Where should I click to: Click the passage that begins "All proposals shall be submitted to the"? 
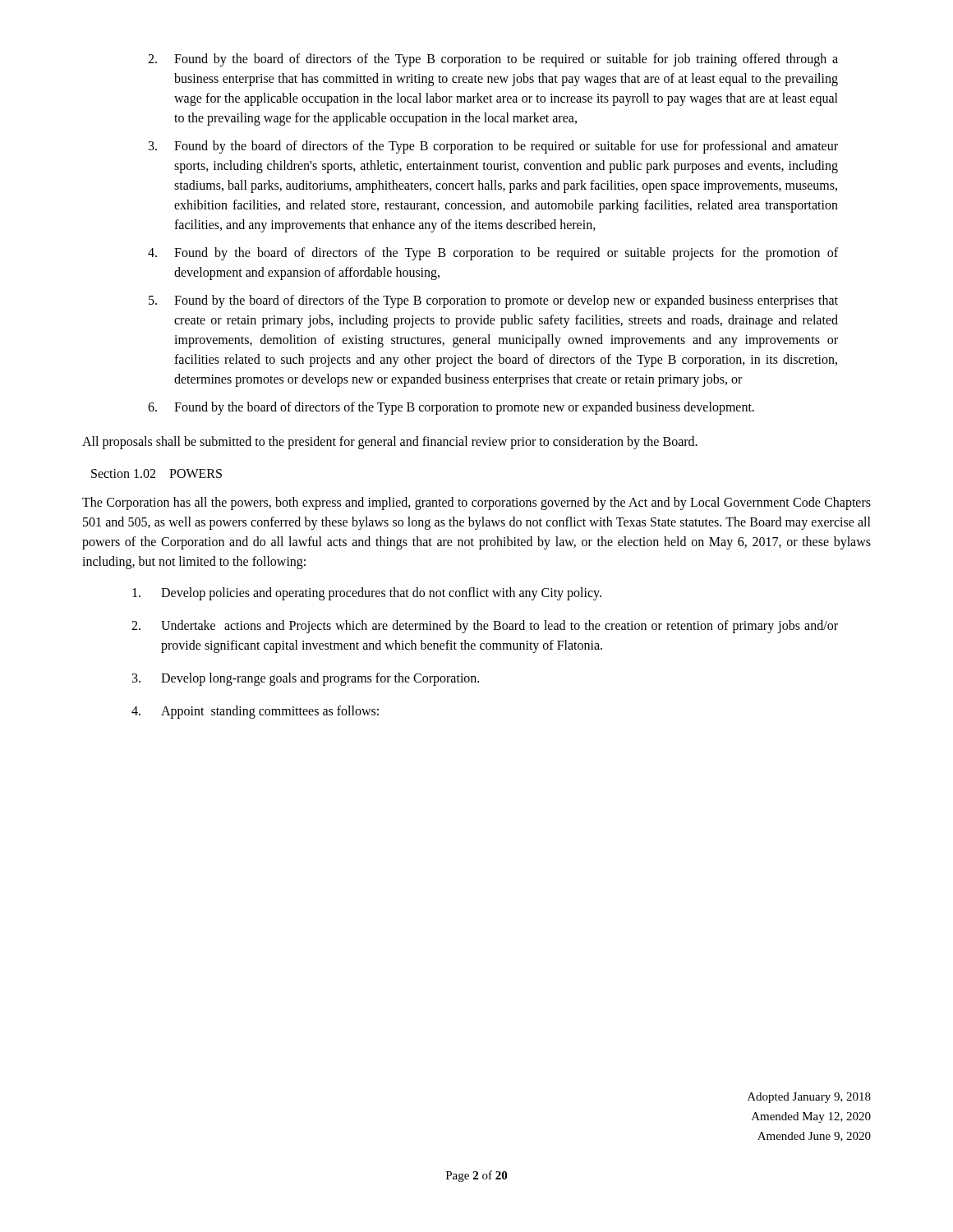390,441
